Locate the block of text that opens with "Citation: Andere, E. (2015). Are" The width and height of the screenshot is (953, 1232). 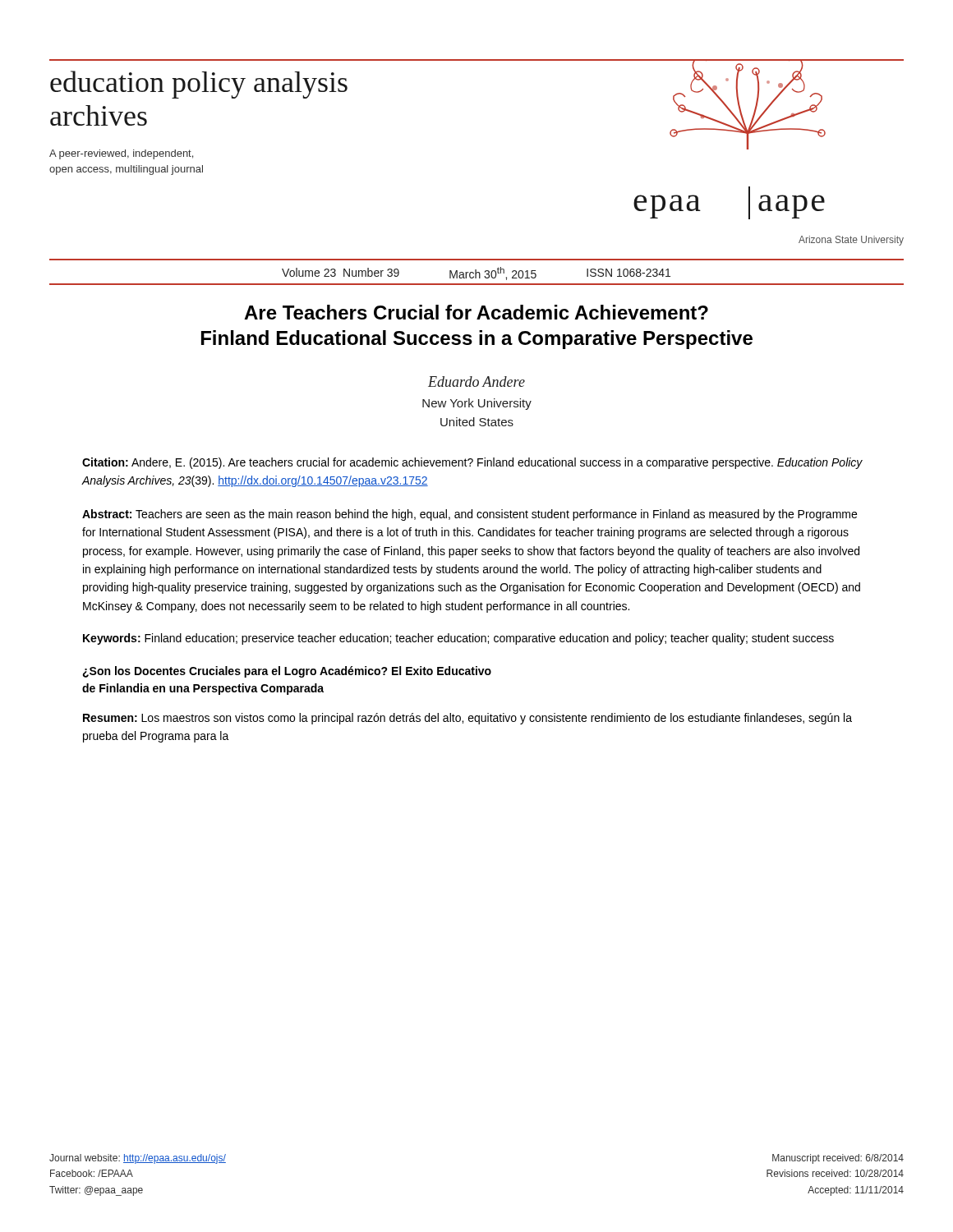472,472
